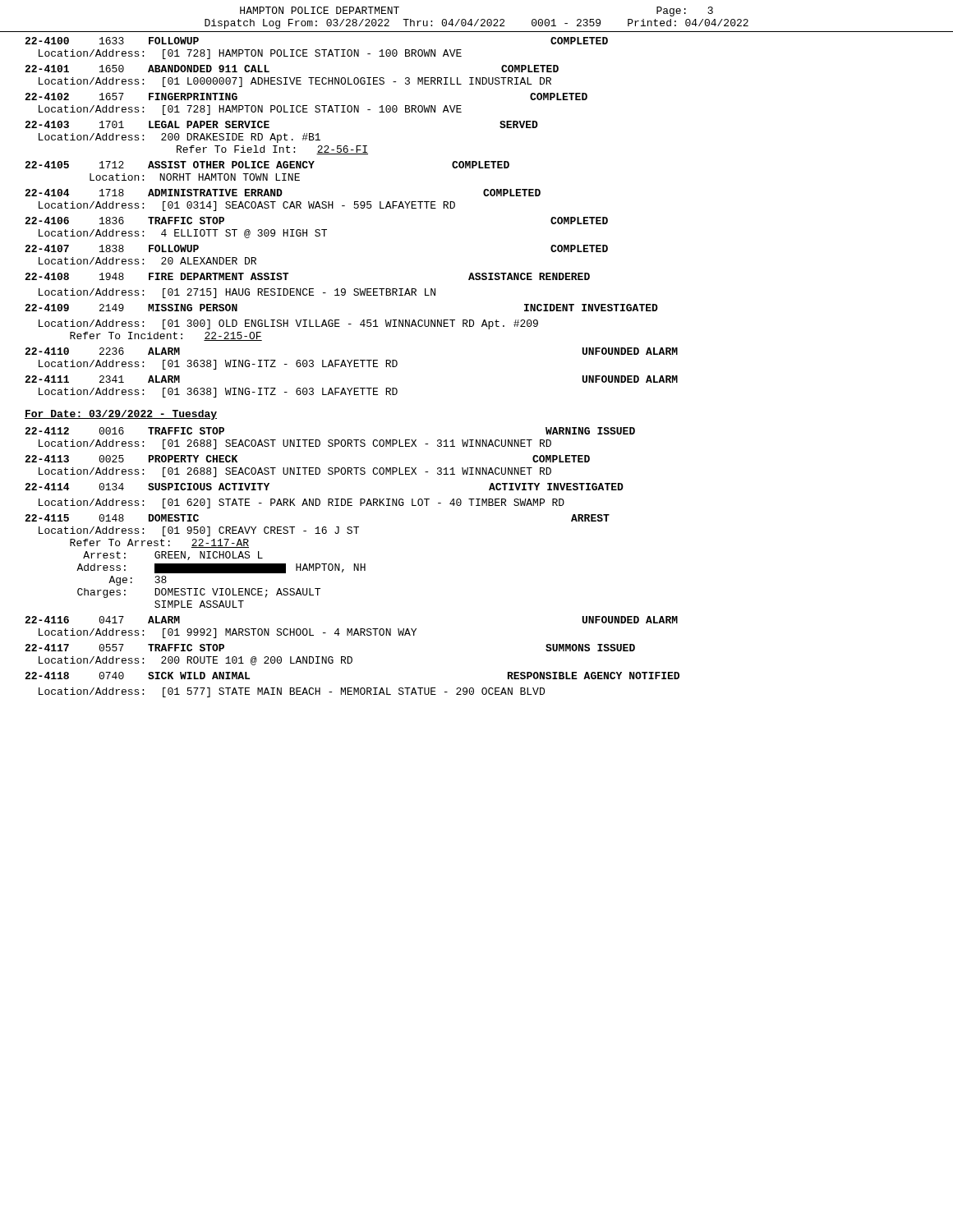Image resolution: width=953 pixels, height=1232 pixels.
Task: Point to the text starting "22-4106 1836 TRAFFIC"
Action: click(x=316, y=228)
